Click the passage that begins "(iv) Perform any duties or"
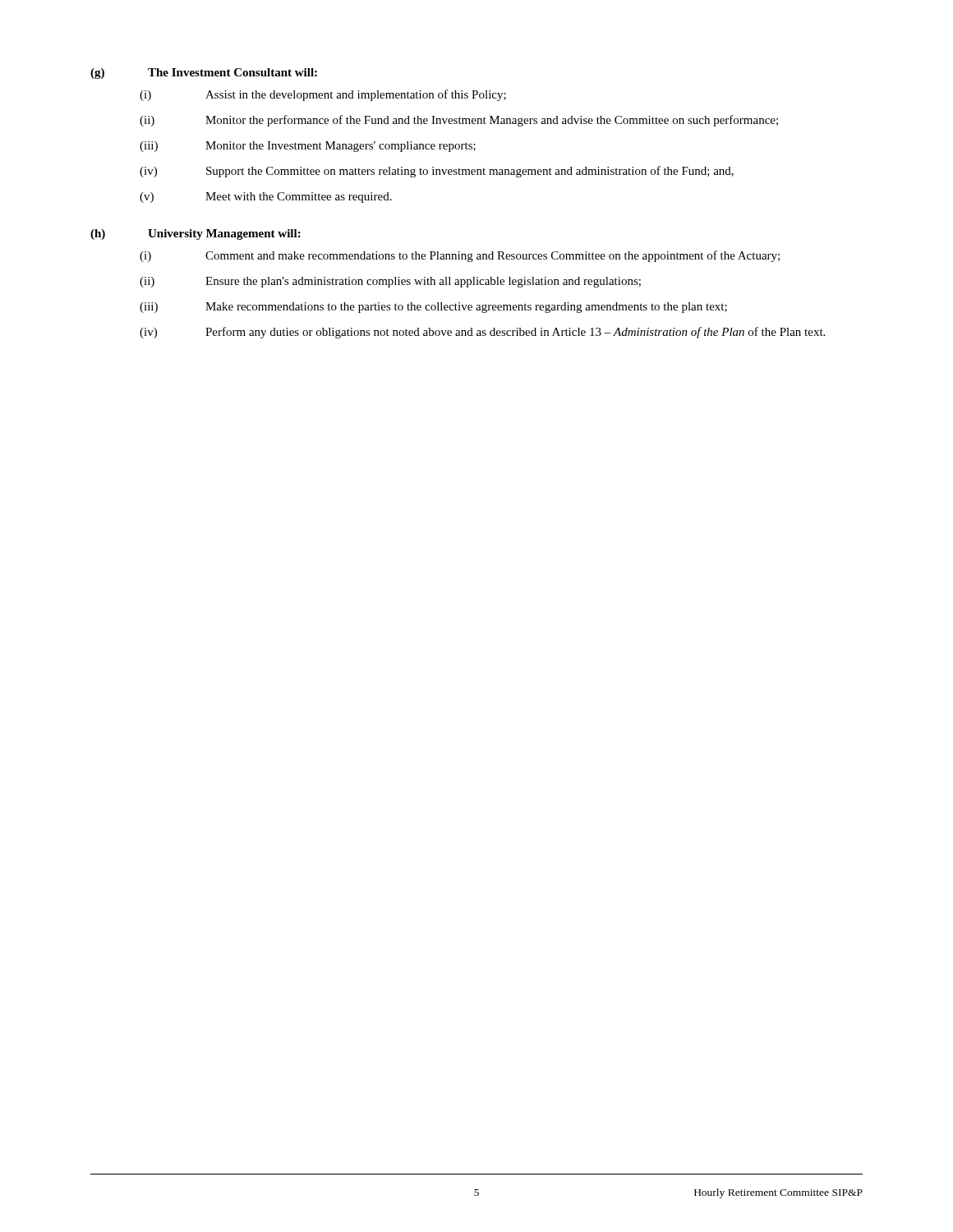The width and height of the screenshot is (953, 1232). 501,332
